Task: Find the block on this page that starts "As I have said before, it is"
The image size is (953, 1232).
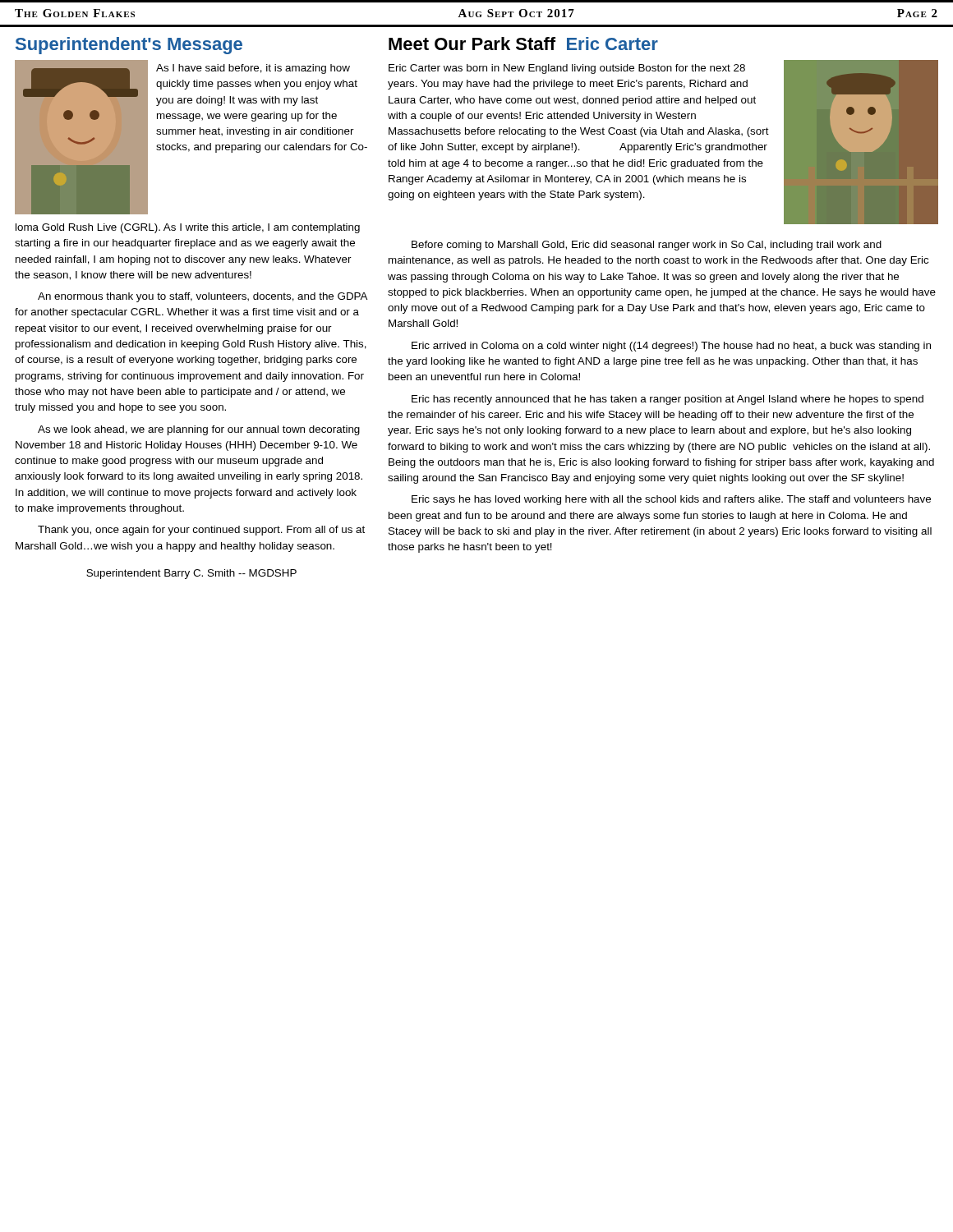Action: [262, 107]
